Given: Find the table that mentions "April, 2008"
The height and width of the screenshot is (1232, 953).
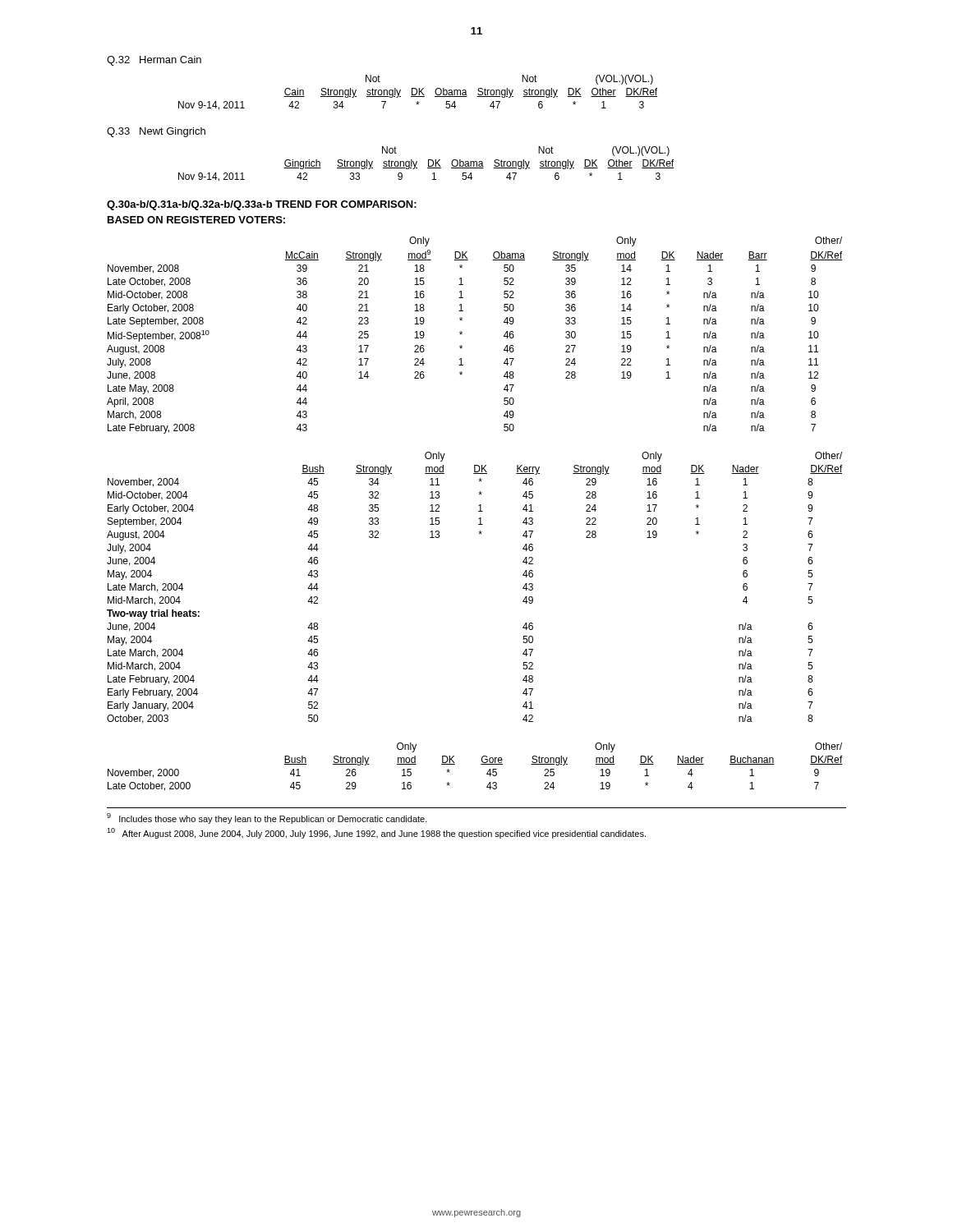Looking at the screenshot, I should (x=476, y=334).
